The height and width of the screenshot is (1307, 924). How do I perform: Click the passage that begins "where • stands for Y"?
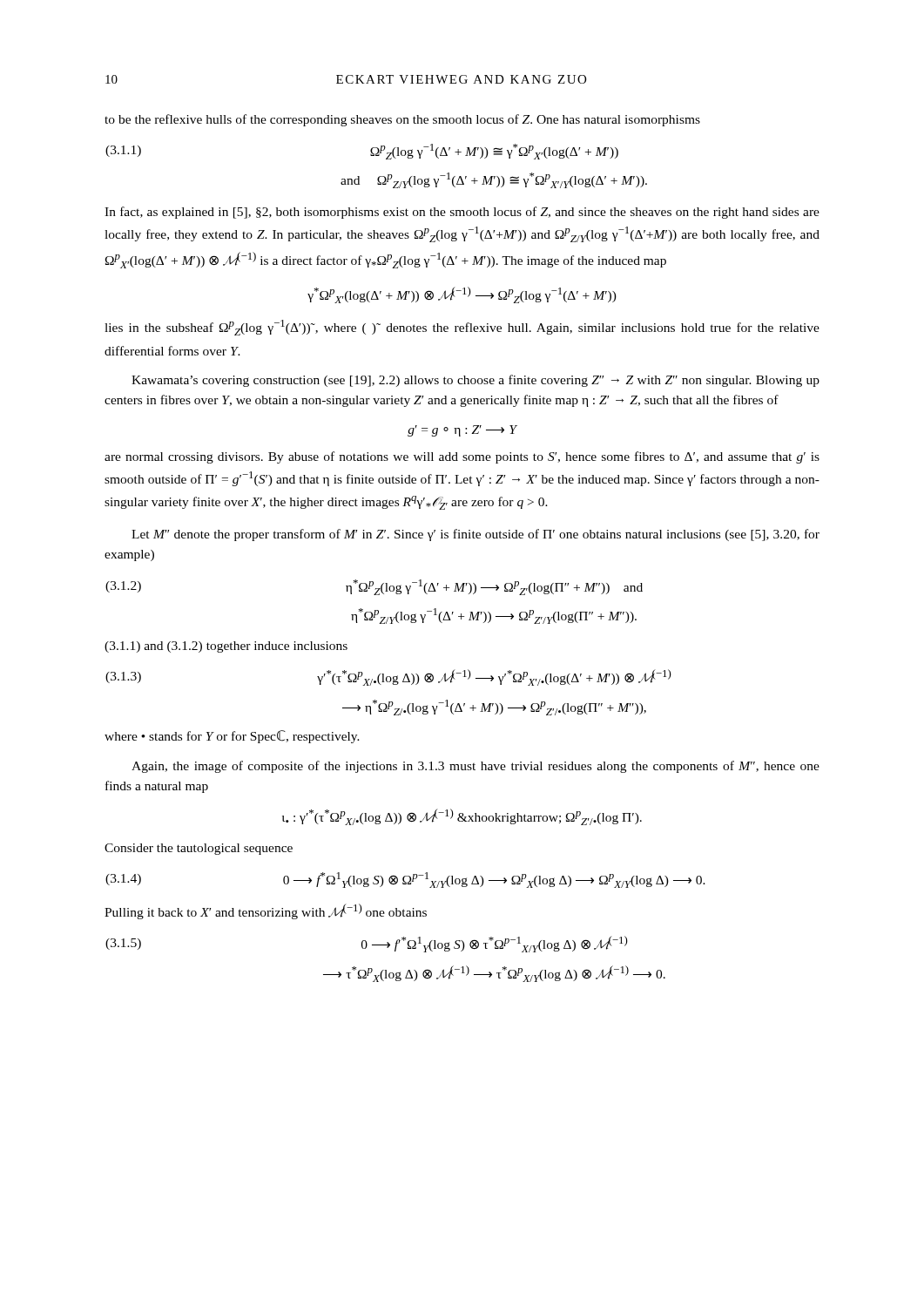tap(462, 761)
